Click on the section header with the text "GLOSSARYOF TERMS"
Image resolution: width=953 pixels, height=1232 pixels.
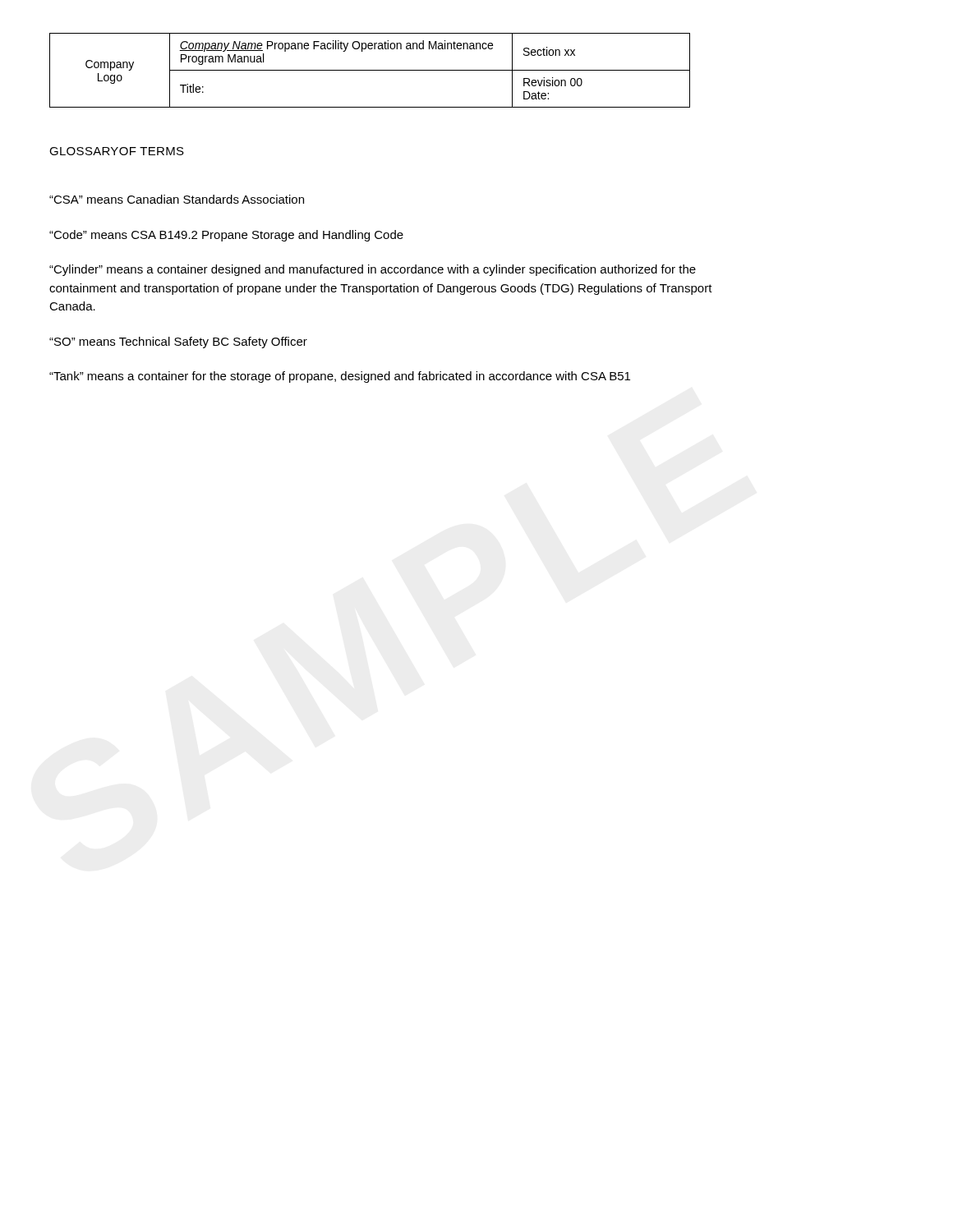(x=117, y=151)
